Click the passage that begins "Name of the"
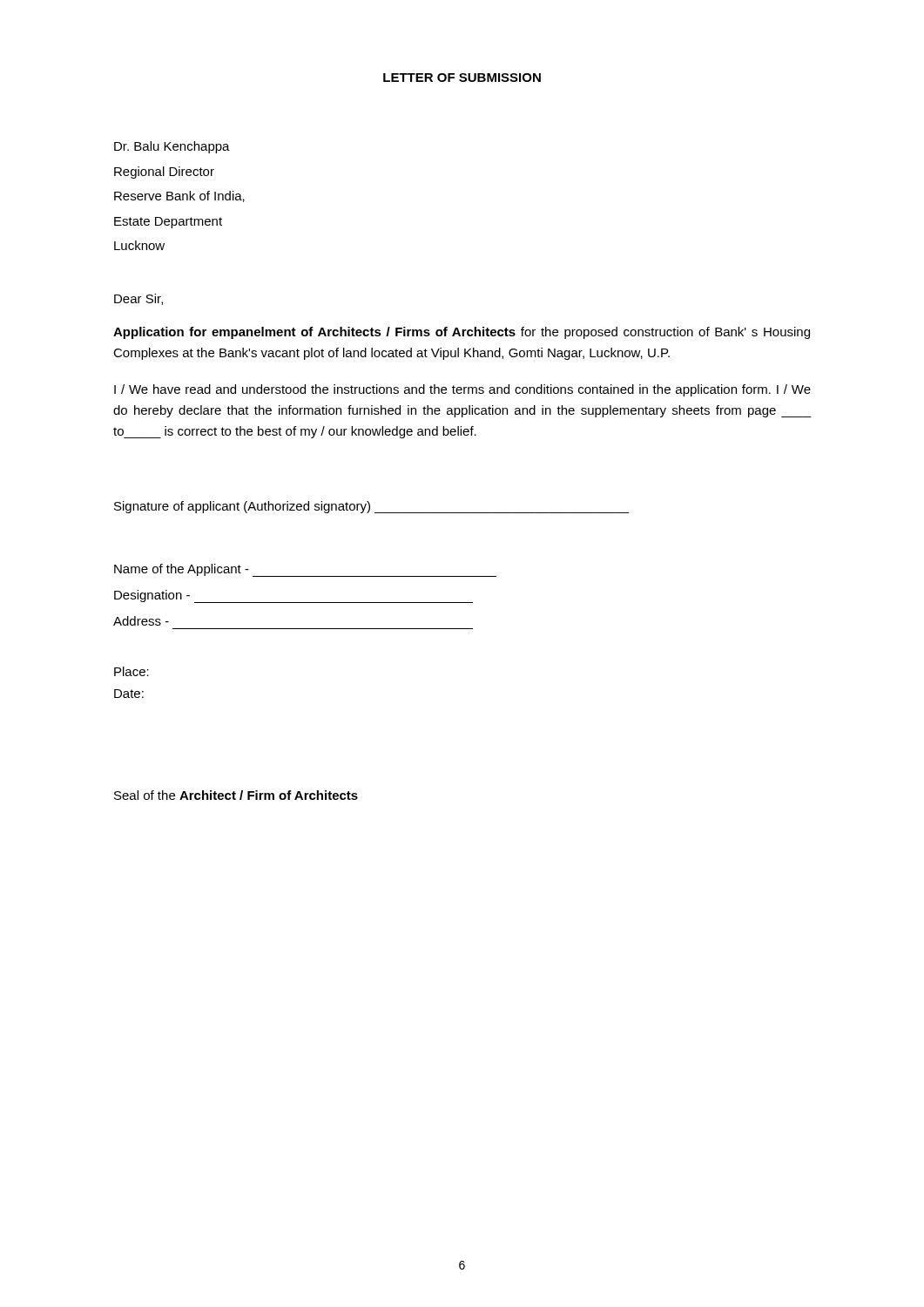Screen dimensions: 1307x924 pyautogui.click(x=462, y=595)
